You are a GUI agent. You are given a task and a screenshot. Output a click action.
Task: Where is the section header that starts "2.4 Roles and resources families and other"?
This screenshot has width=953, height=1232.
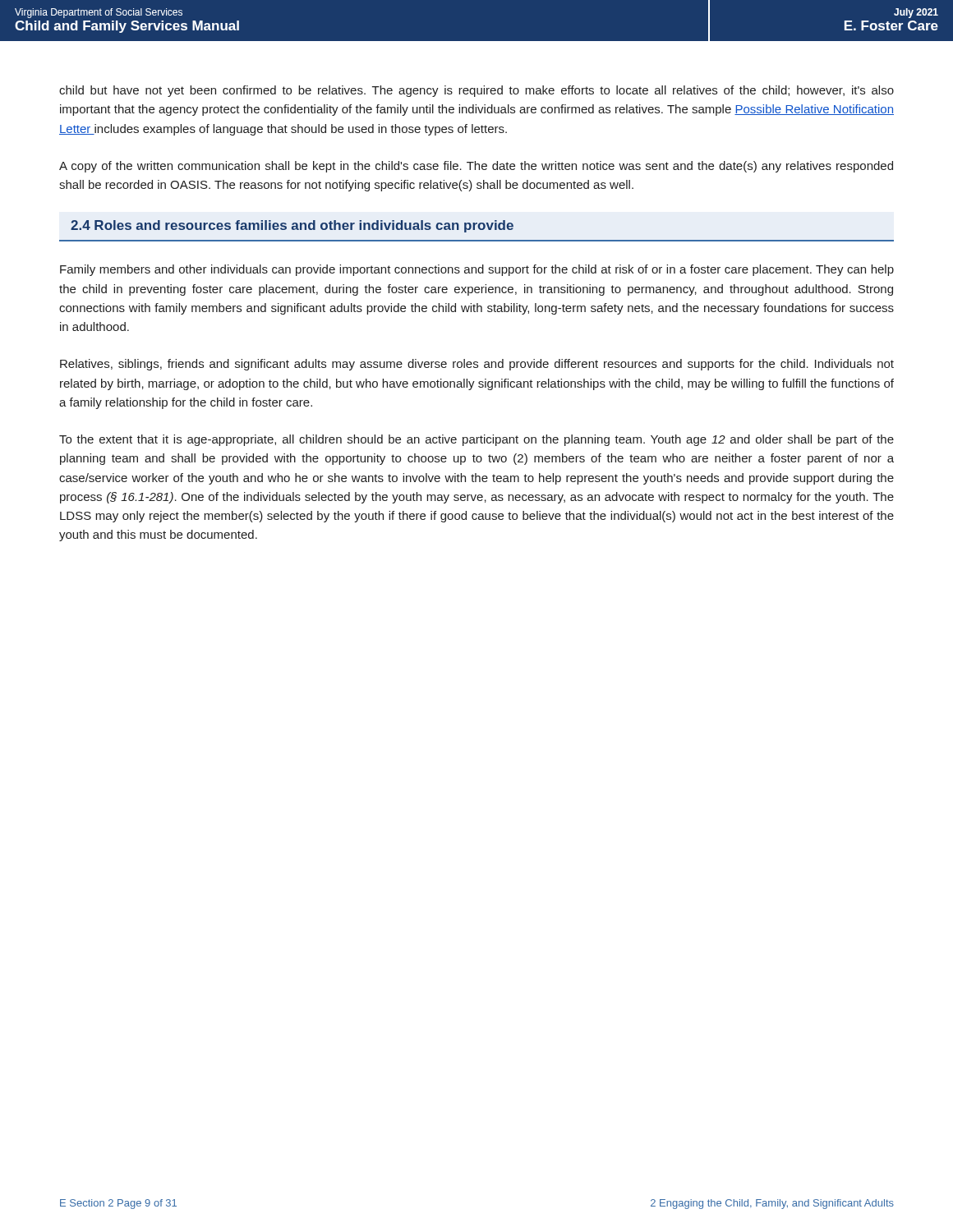coord(292,226)
